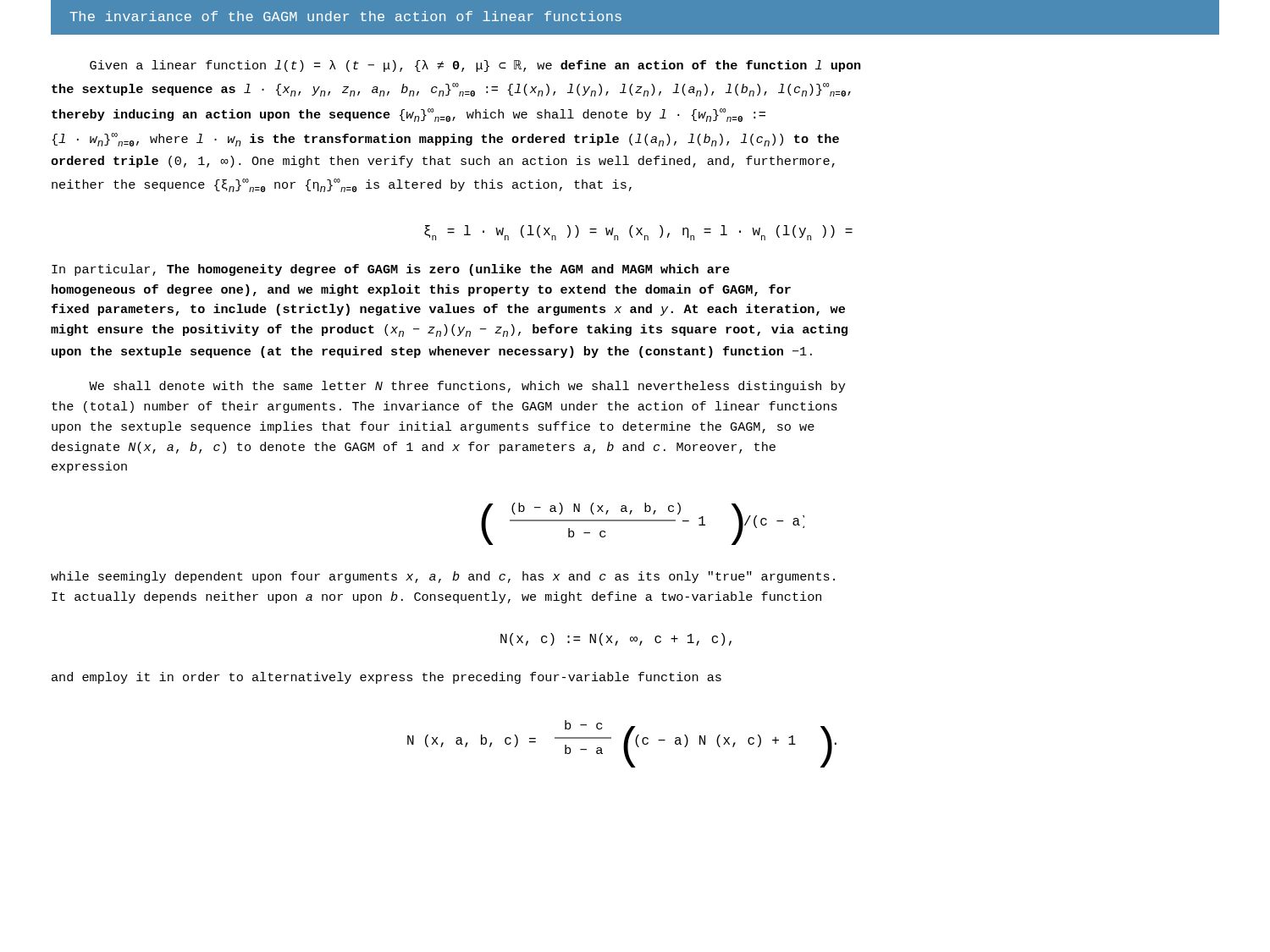Locate the block starting "while seemingly dependent upon four"
Image resolution: width=1270 pixels, height=952 pixels.
635,588
